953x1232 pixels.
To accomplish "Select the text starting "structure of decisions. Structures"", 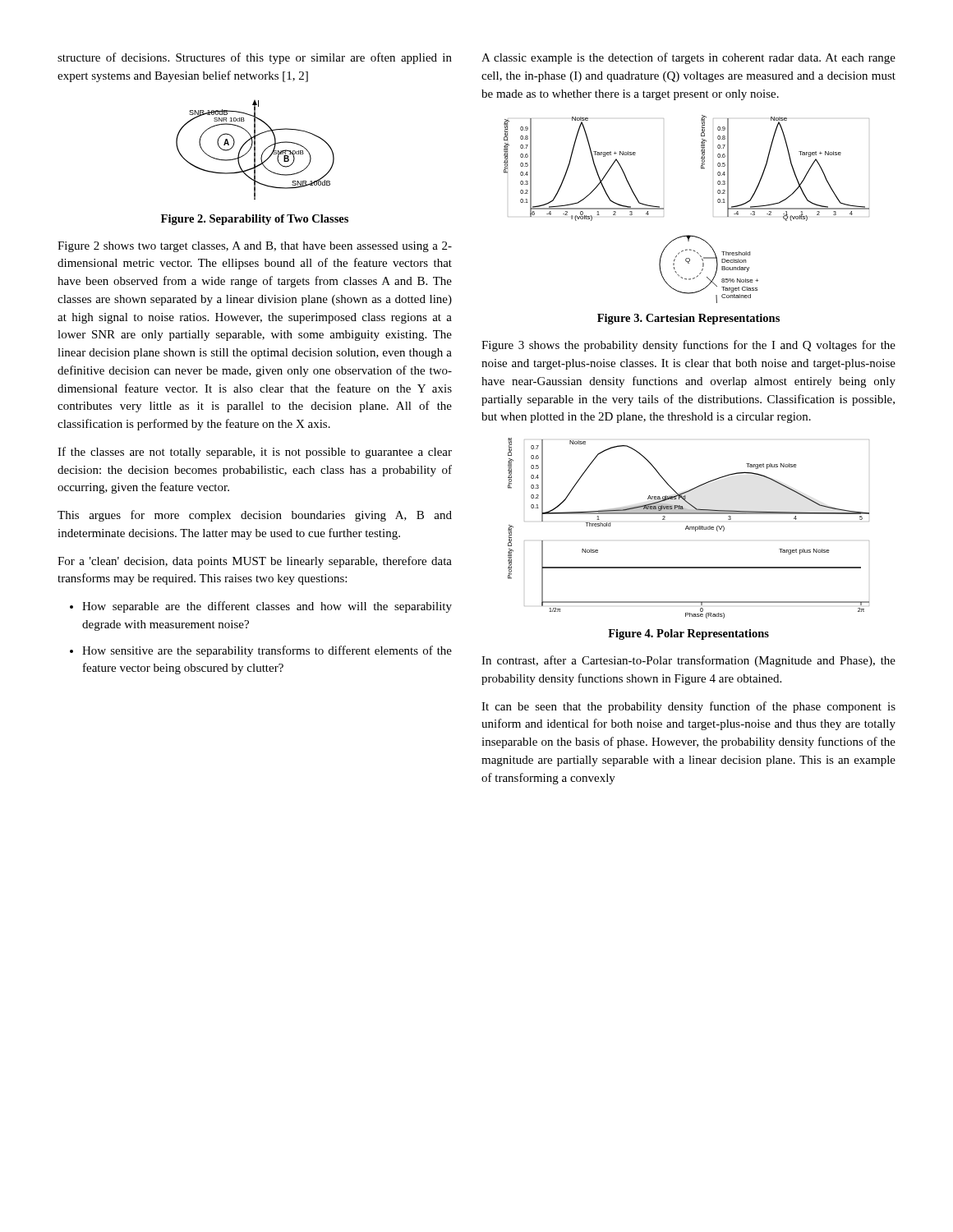I will coord(255,67).
